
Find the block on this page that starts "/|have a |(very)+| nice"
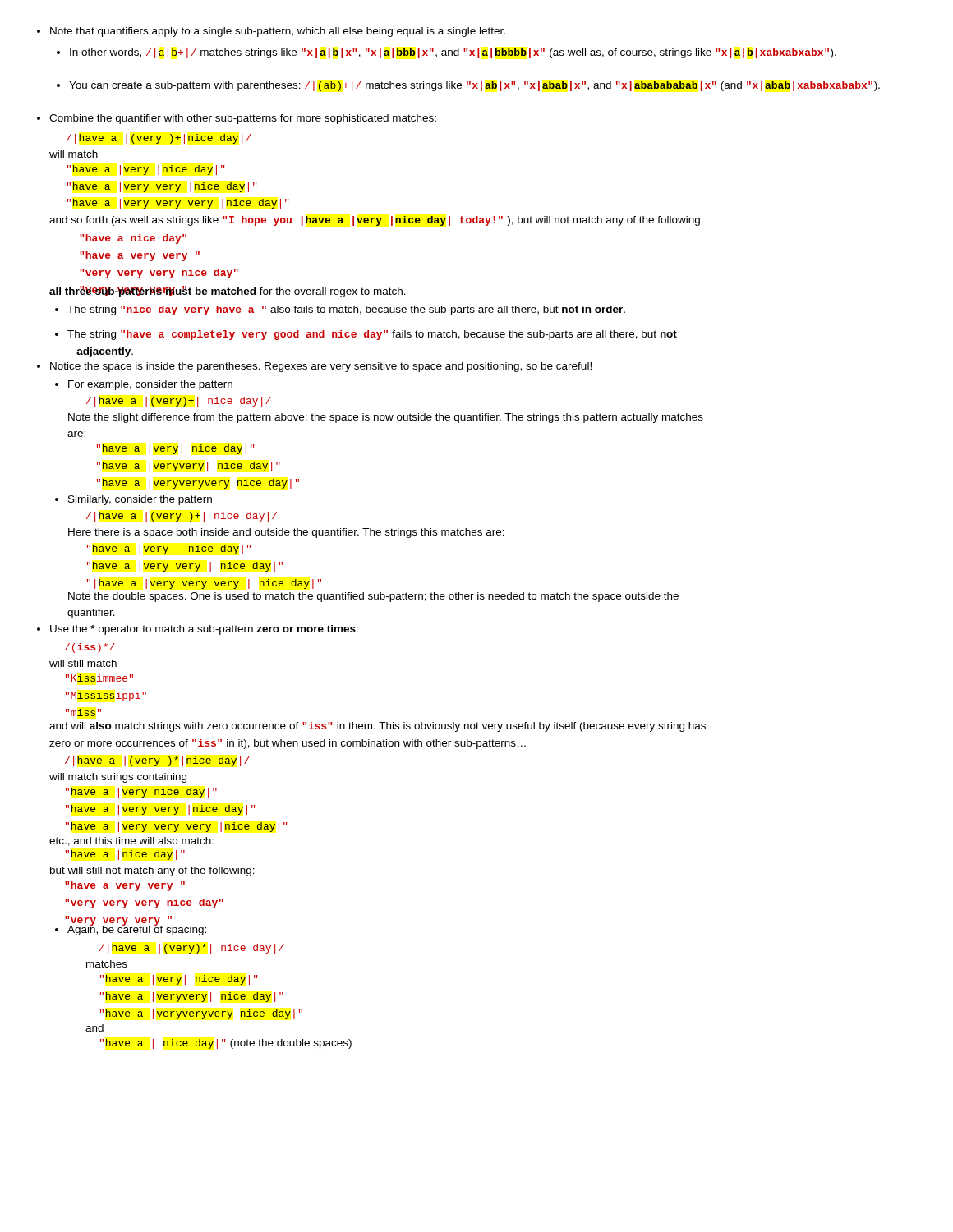pyautogui.click(x=178, y=401)
